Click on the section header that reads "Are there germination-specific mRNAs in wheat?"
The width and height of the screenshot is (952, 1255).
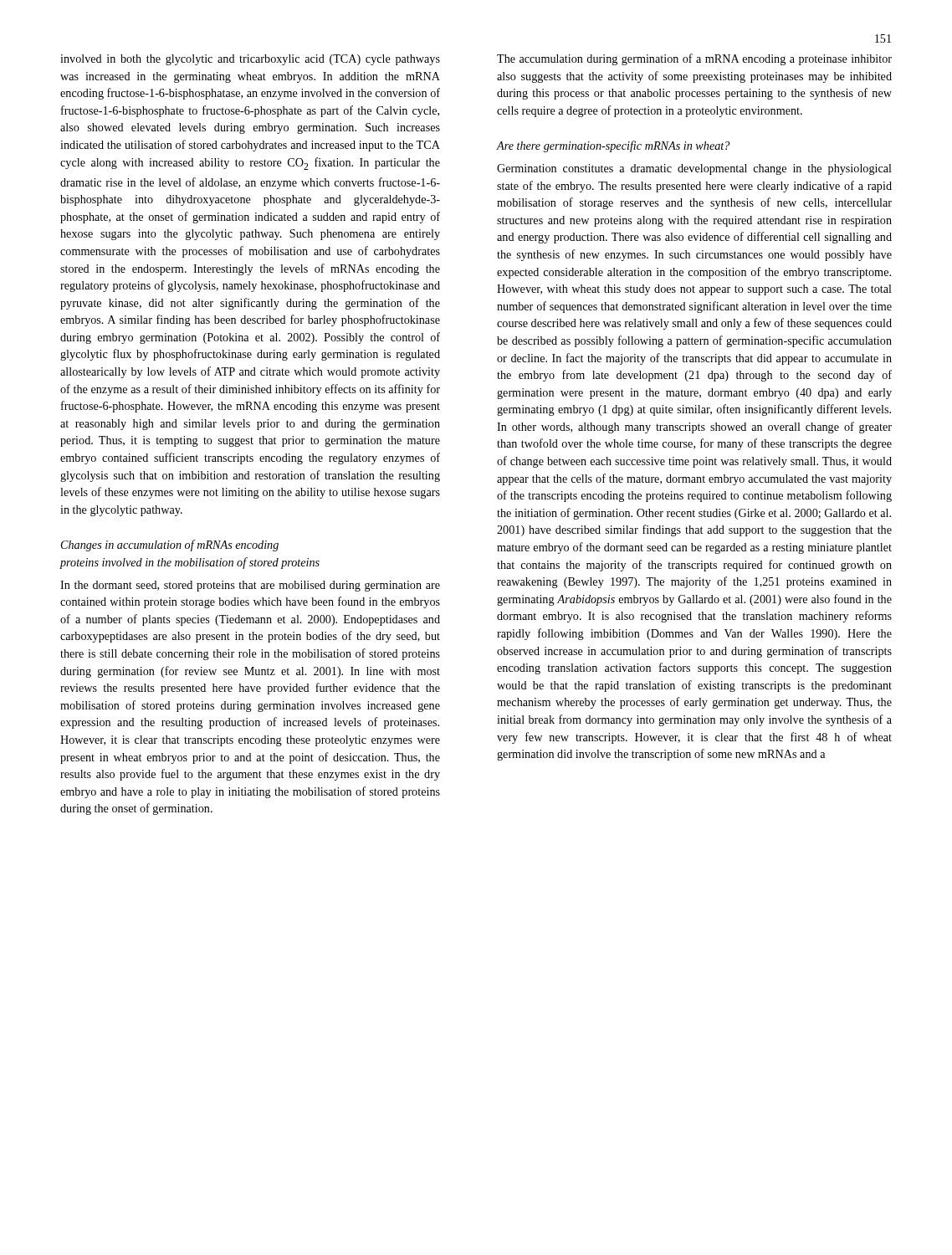pyautogui.click(x=613, y=146)
